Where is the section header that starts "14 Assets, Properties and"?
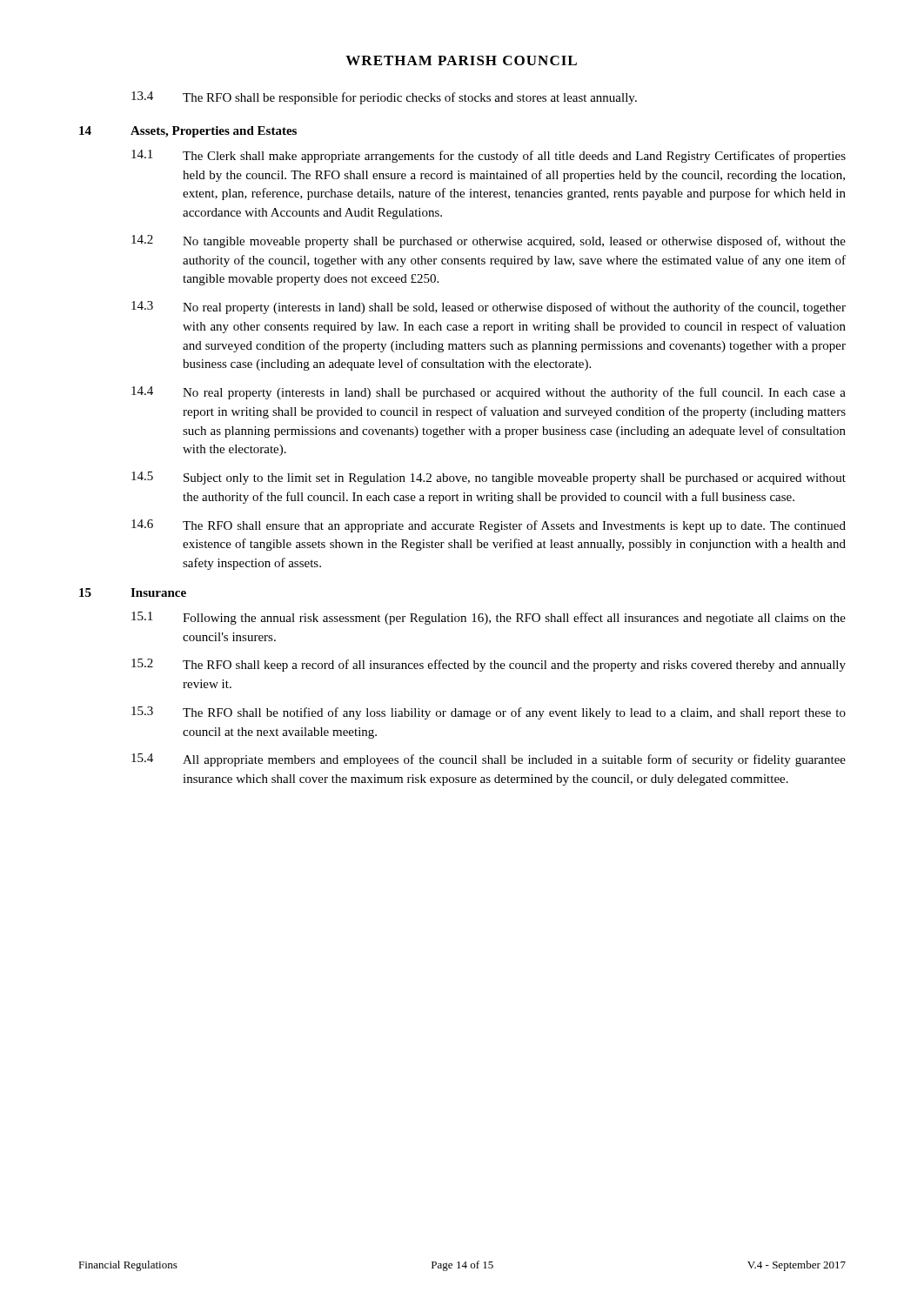This screenshot has width=924, height=1305. coord(188,131)
